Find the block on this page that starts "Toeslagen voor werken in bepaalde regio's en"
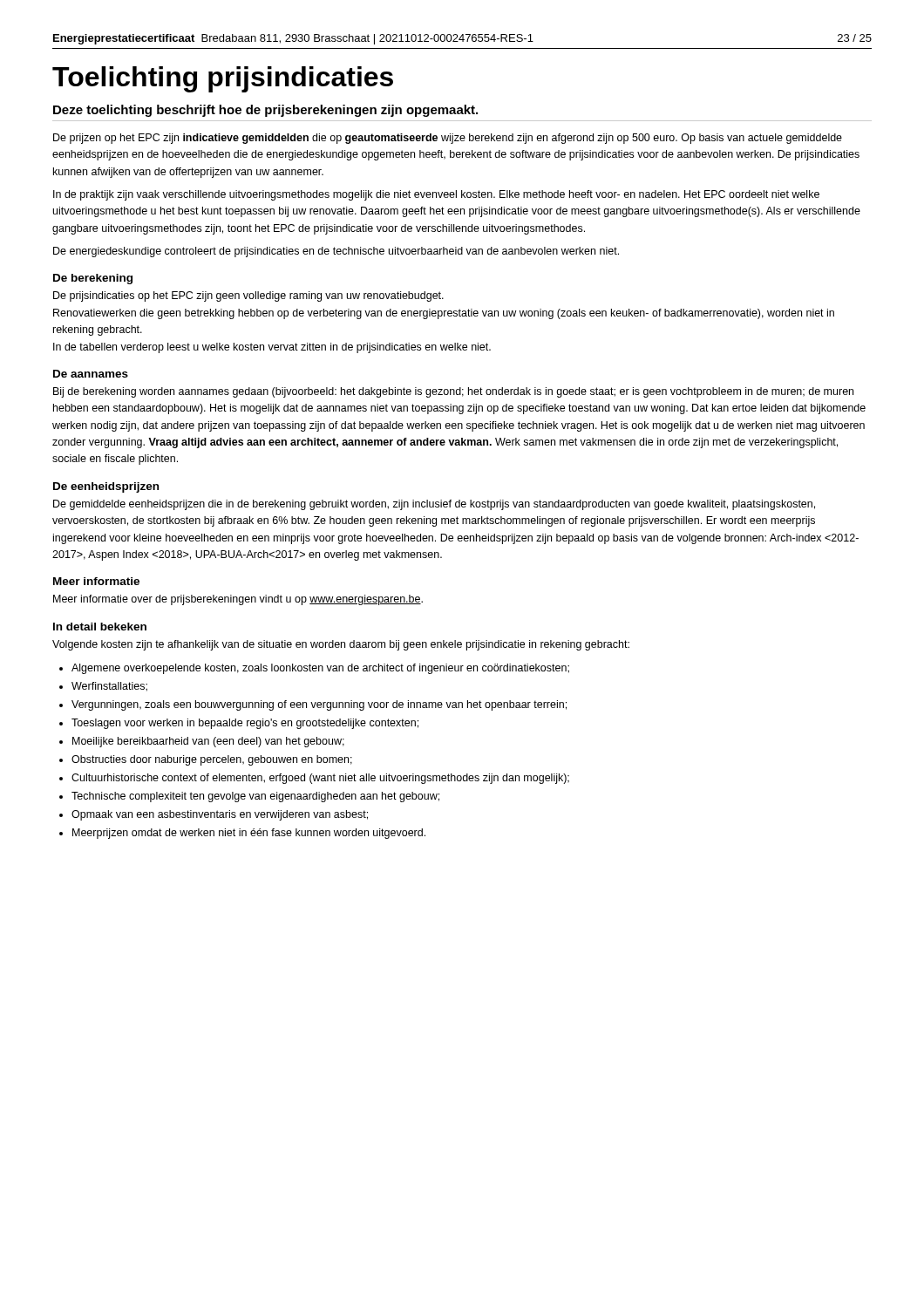Screen dimensions: 1308x924 coord(245,723)
